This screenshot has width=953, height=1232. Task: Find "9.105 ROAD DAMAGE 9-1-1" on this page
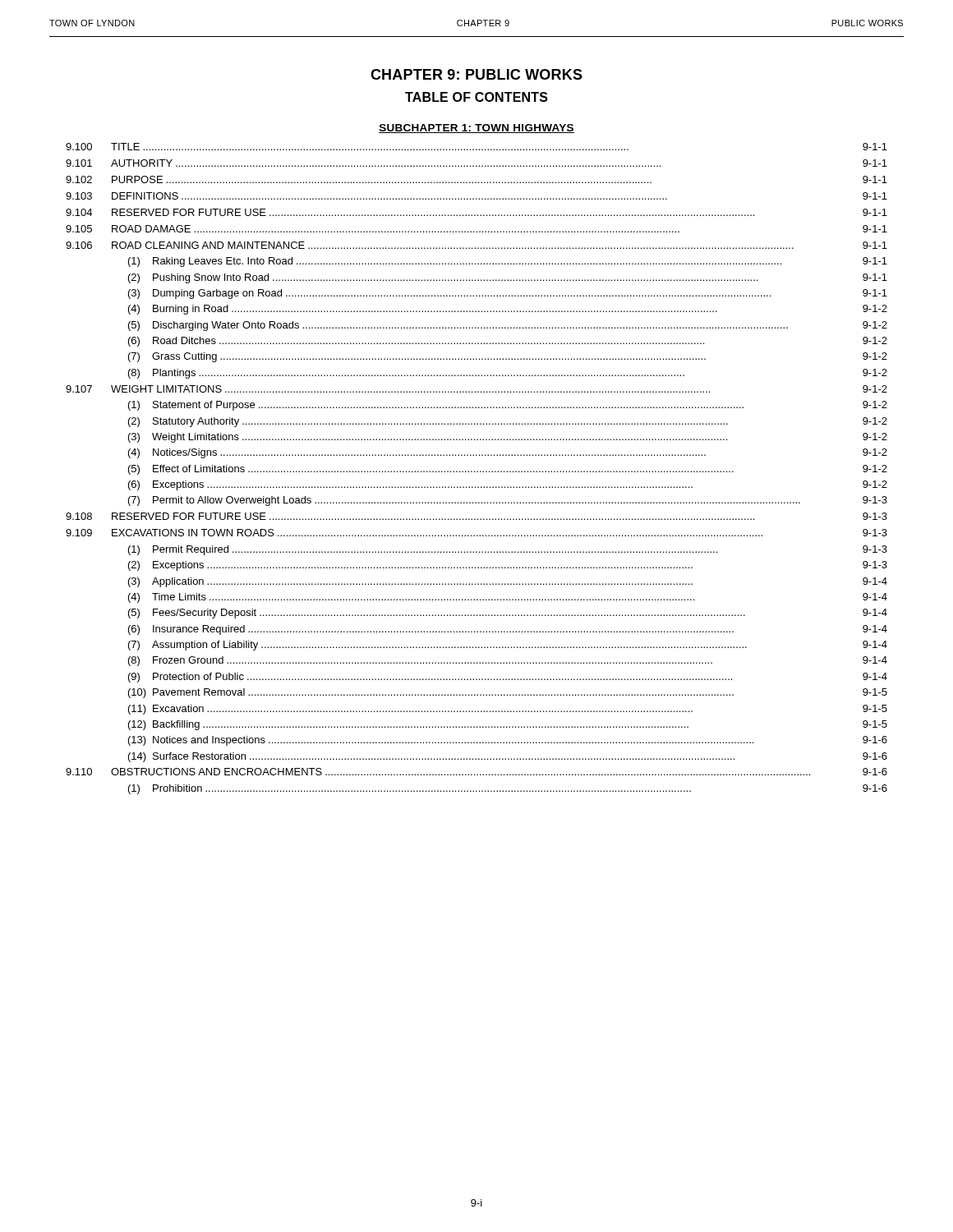pyautogui.click(x=476, y=229)
